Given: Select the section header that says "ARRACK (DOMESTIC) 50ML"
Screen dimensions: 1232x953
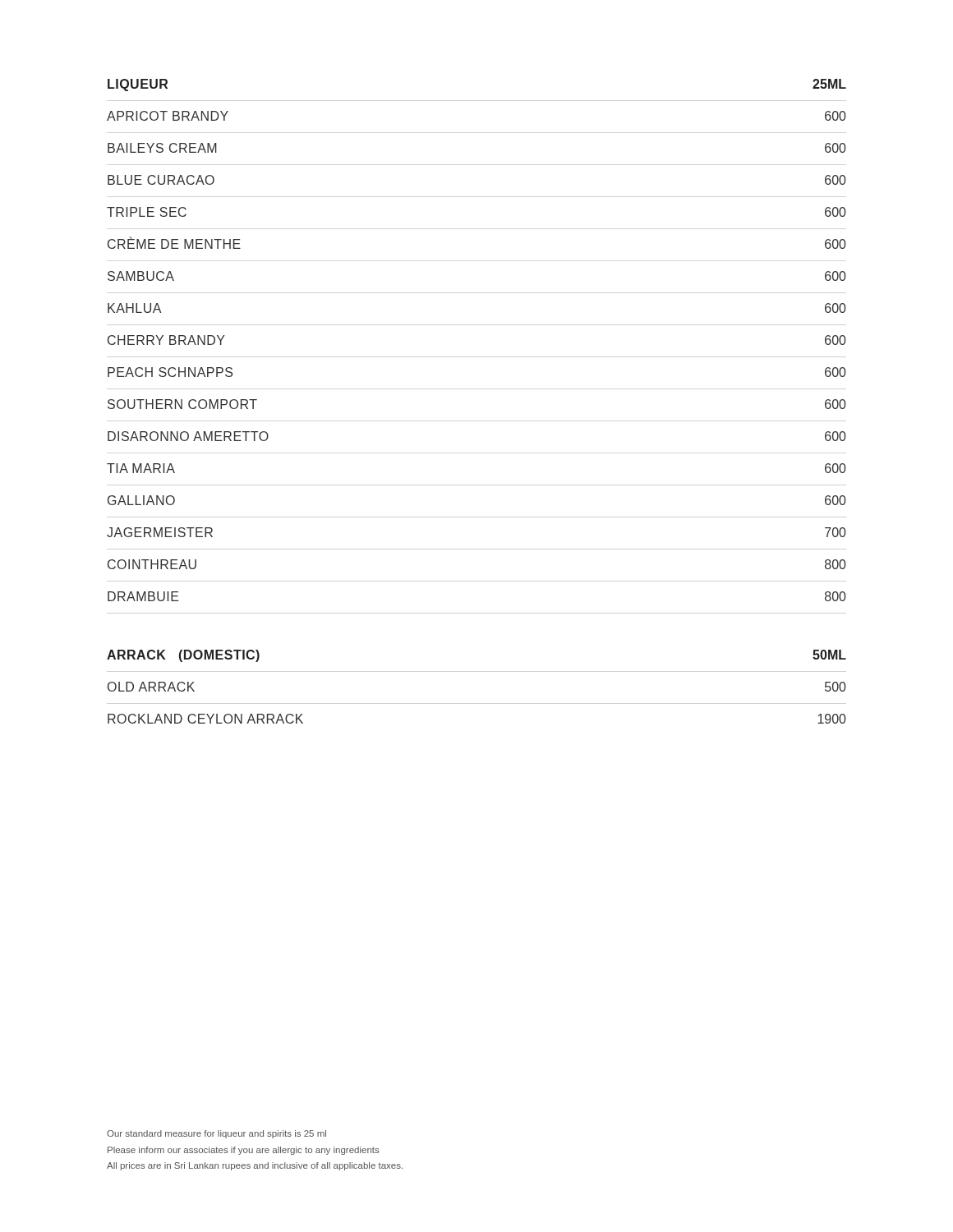Looking at the screenshot, I should pyautogui.click(x=141, y=656).
